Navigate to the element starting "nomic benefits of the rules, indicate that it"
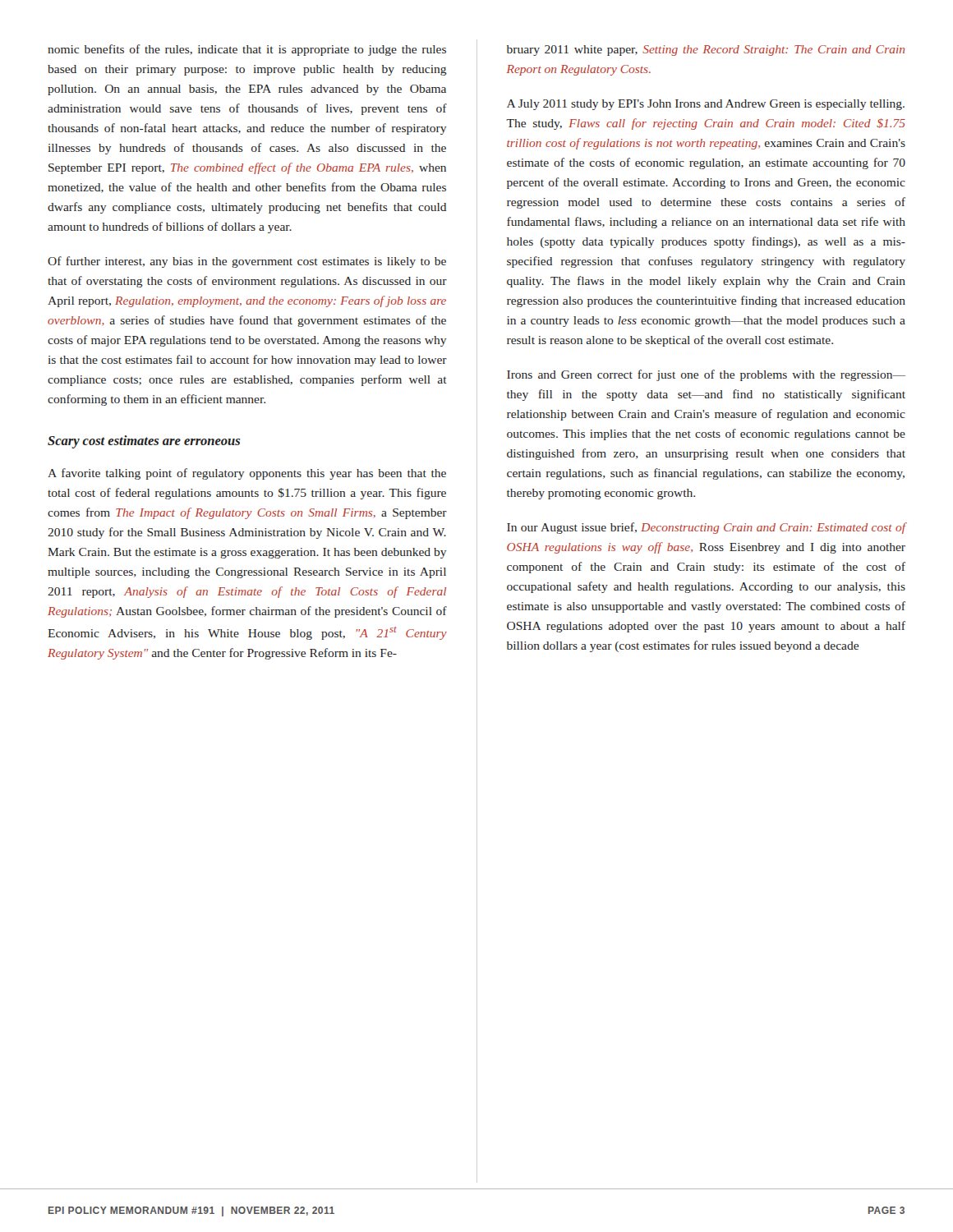 (247, 138)
